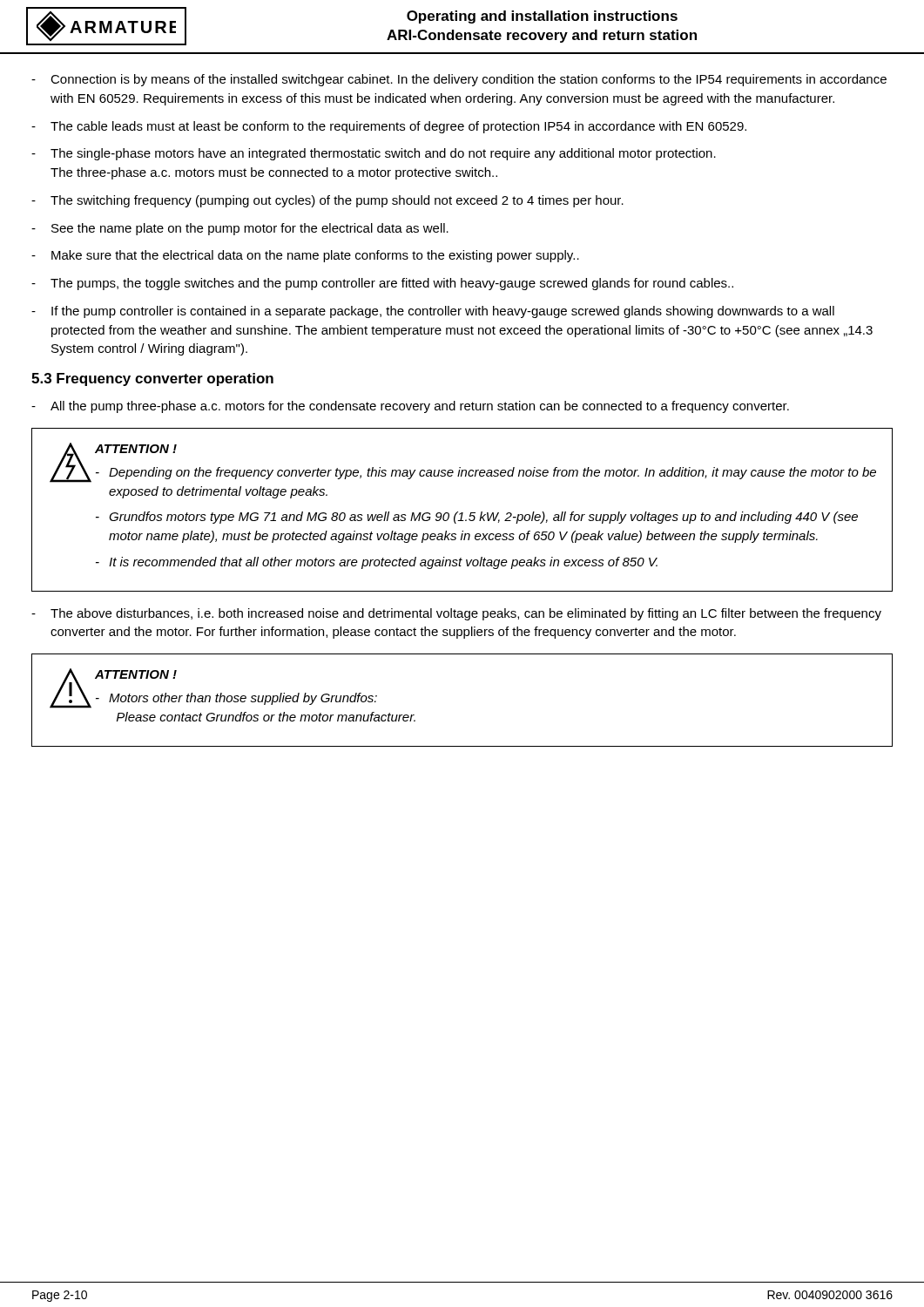This screenshot has height=1307, width=924.
Task: Select the element starting "- If the pump controller is"
Action: point(462,330)
